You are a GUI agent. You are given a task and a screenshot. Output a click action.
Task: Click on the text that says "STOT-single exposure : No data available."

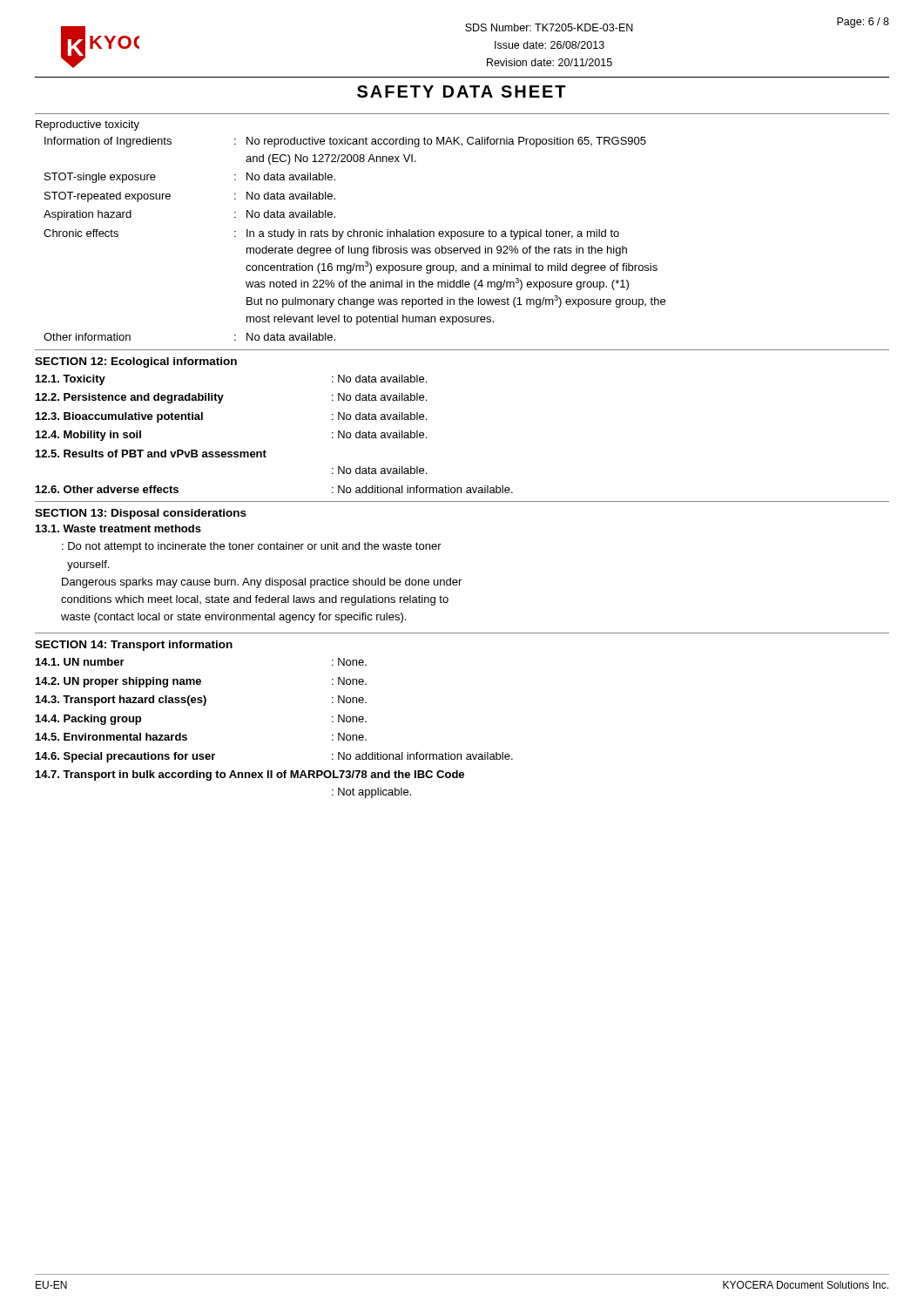point(99,177)
